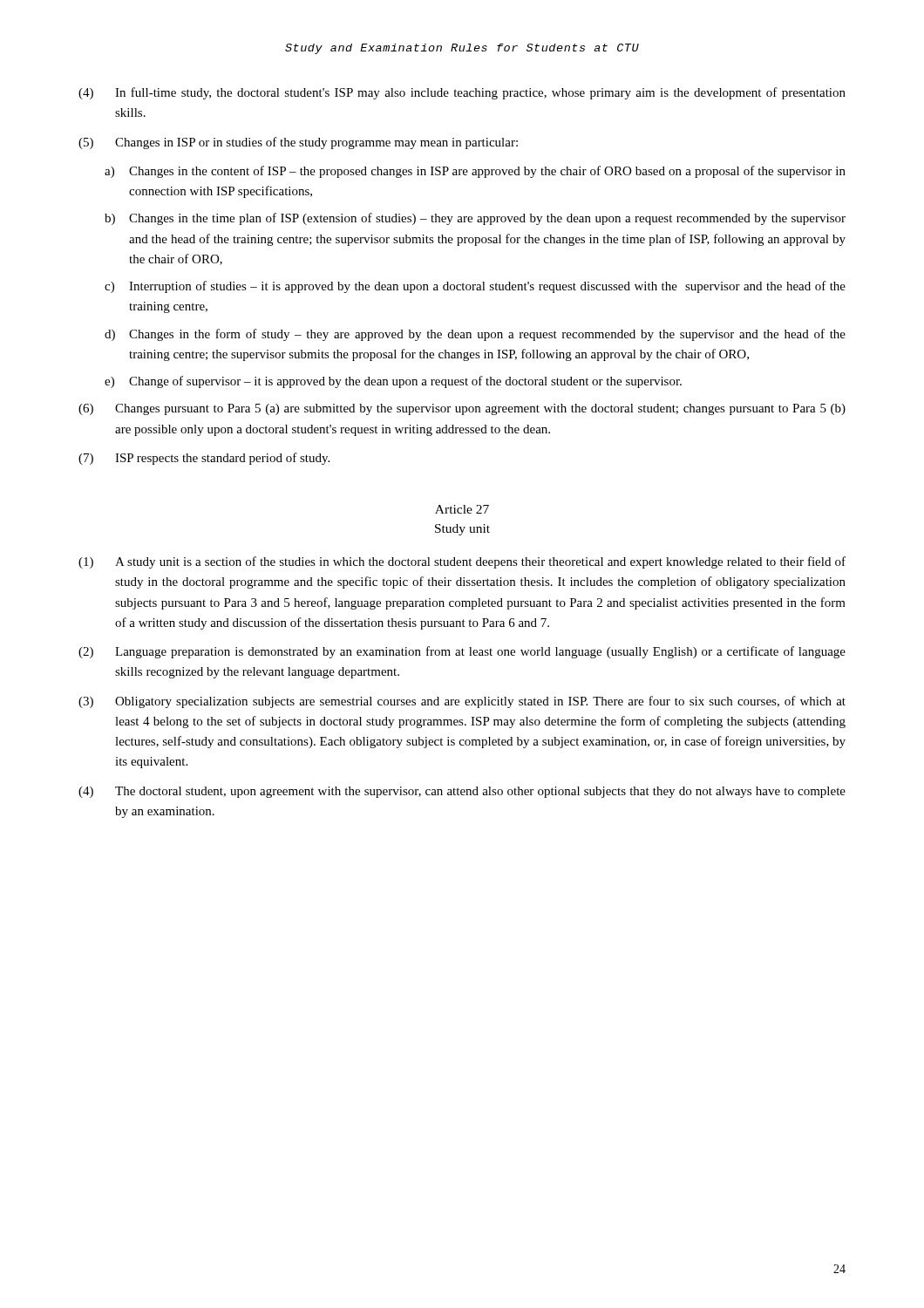Select the region starting "(3) Obligatory specialization subjects are semestrial courses"
This screenshot has width=924, height=1308.
click(x=462, y=732)
